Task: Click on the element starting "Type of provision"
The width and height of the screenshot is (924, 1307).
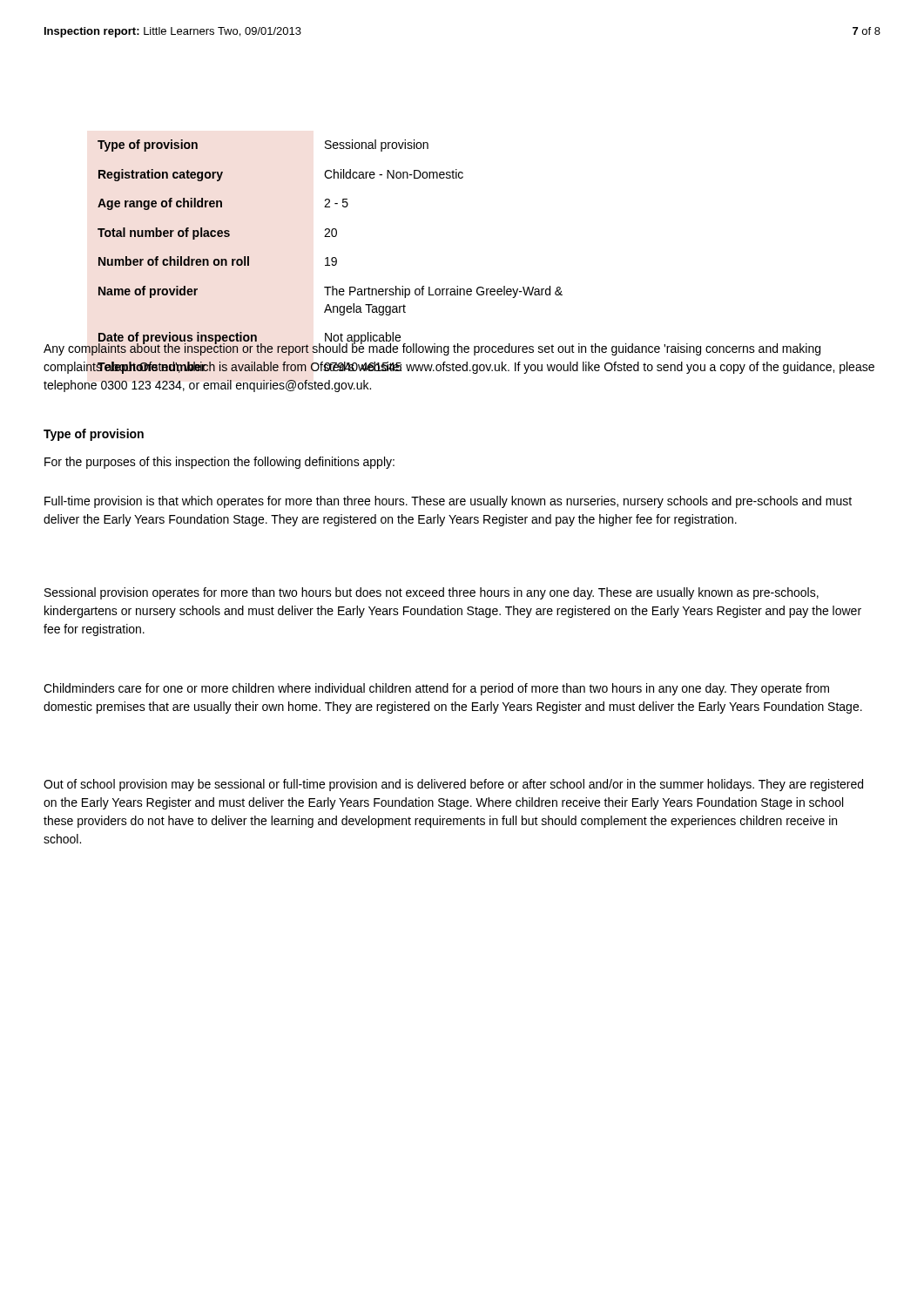Action: click(94, 434)
